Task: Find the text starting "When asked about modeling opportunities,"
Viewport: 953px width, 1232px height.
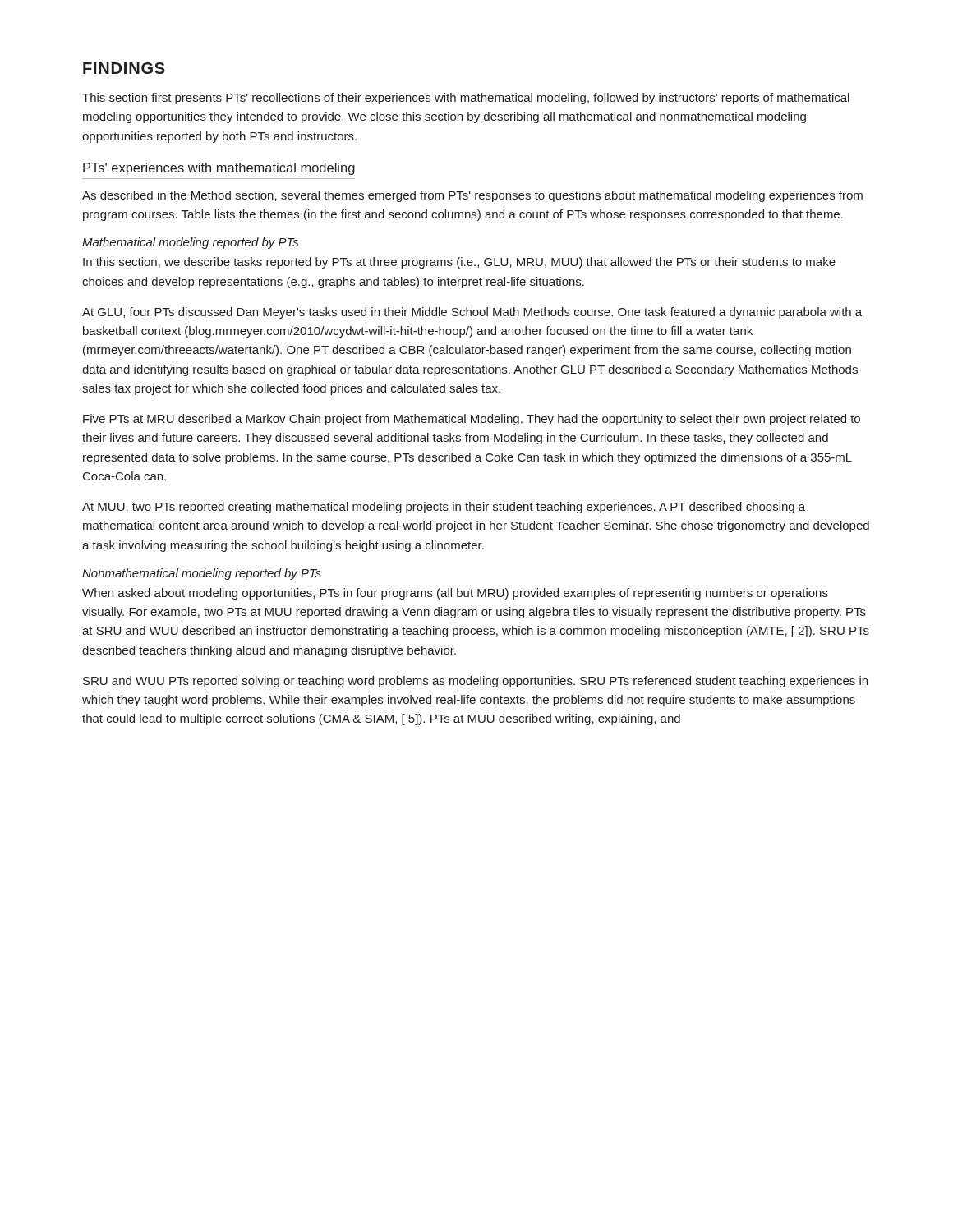Action: (476, 621)
